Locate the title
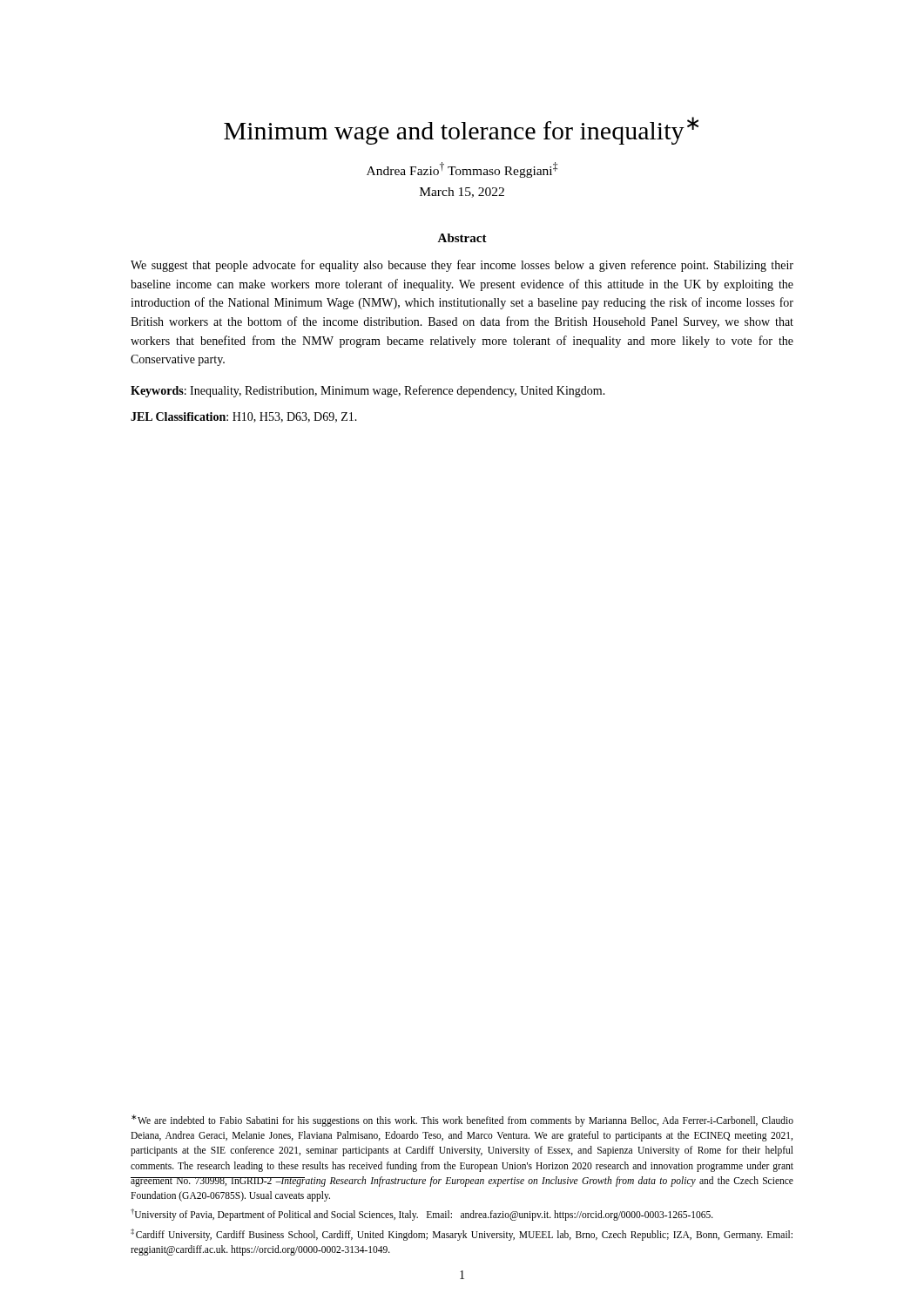 (x=462, y=129)
